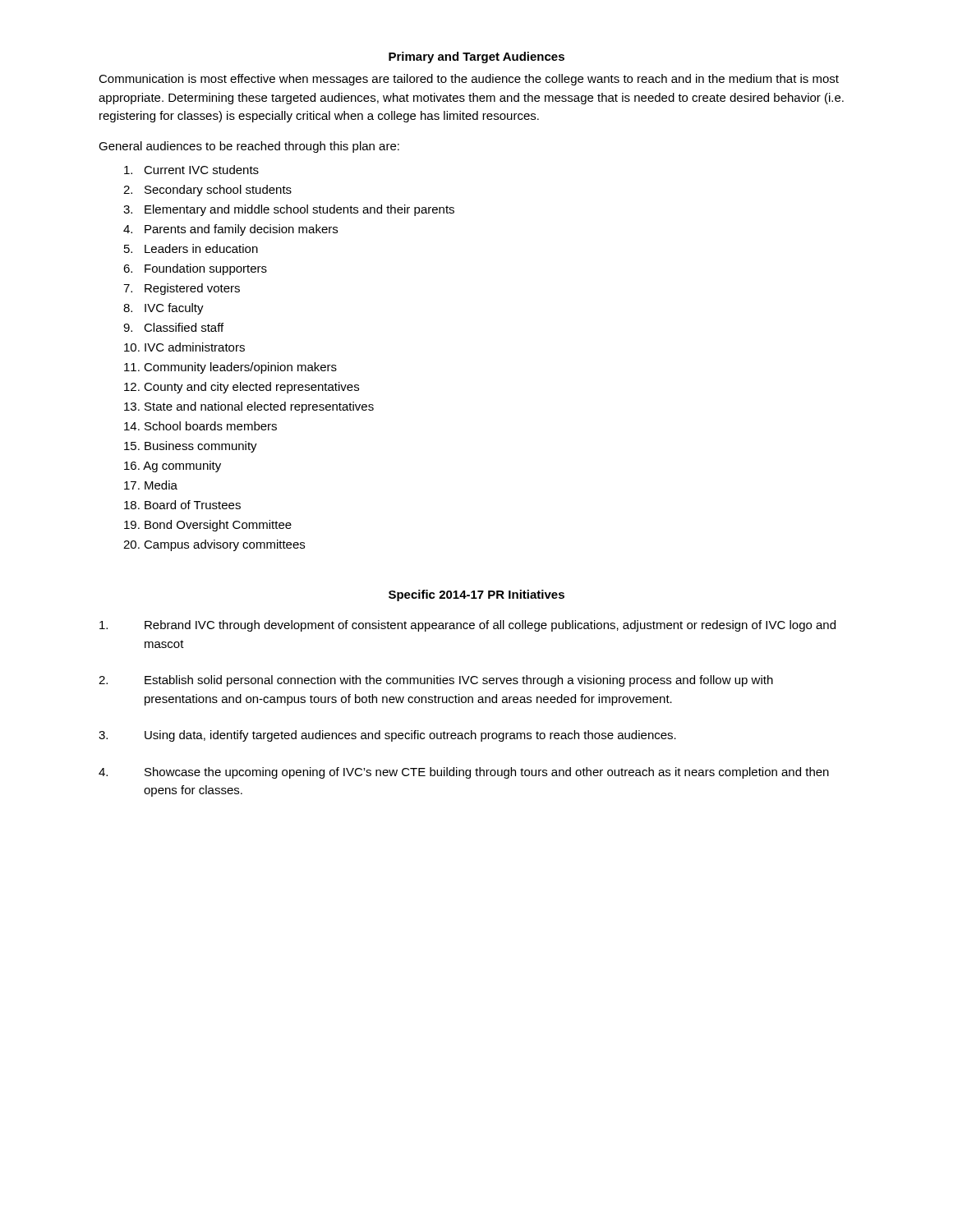Point to the block beginning "12. County and city elected"

(x=241, y=386)
